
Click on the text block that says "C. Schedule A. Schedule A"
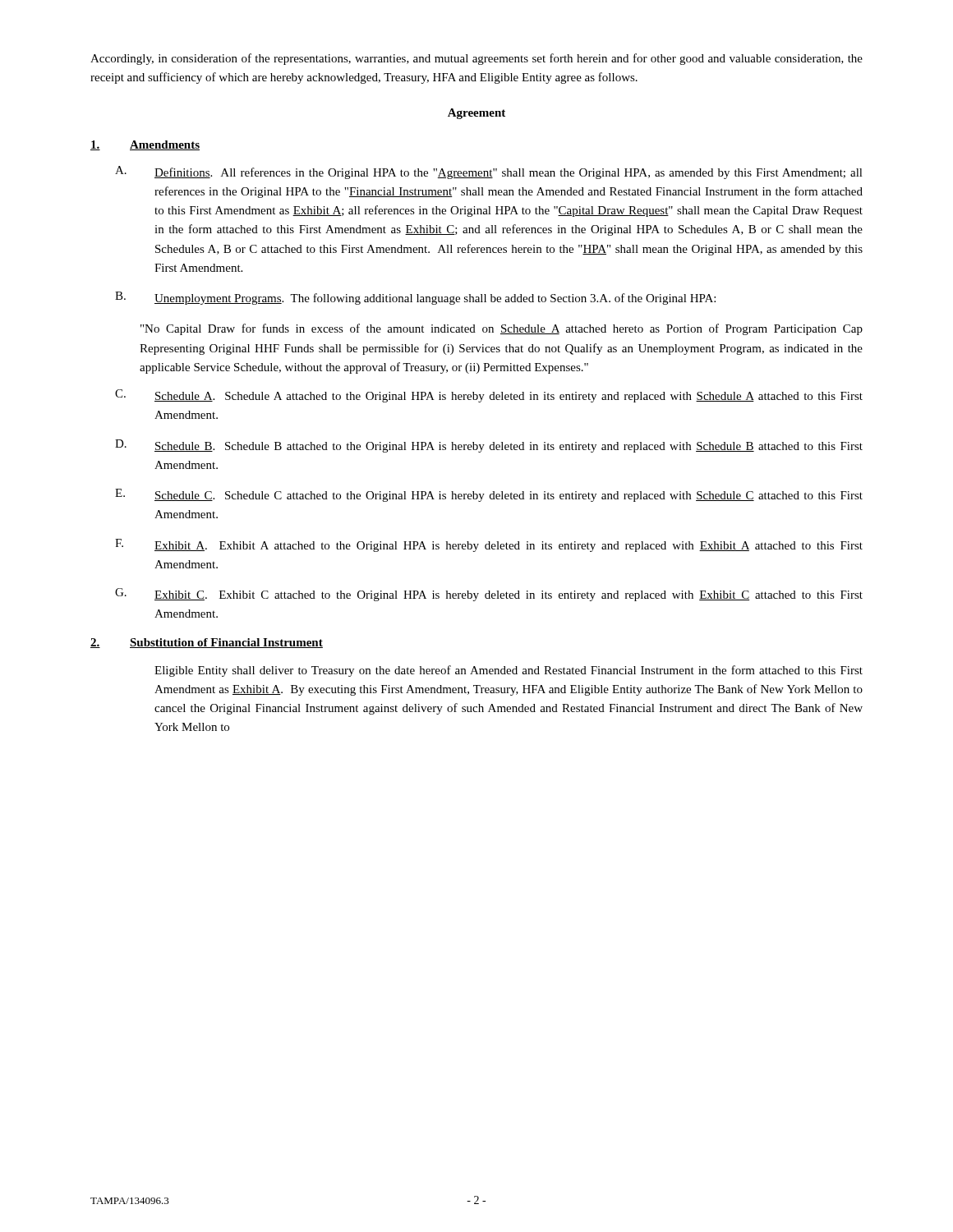click(x=489, y=406)
